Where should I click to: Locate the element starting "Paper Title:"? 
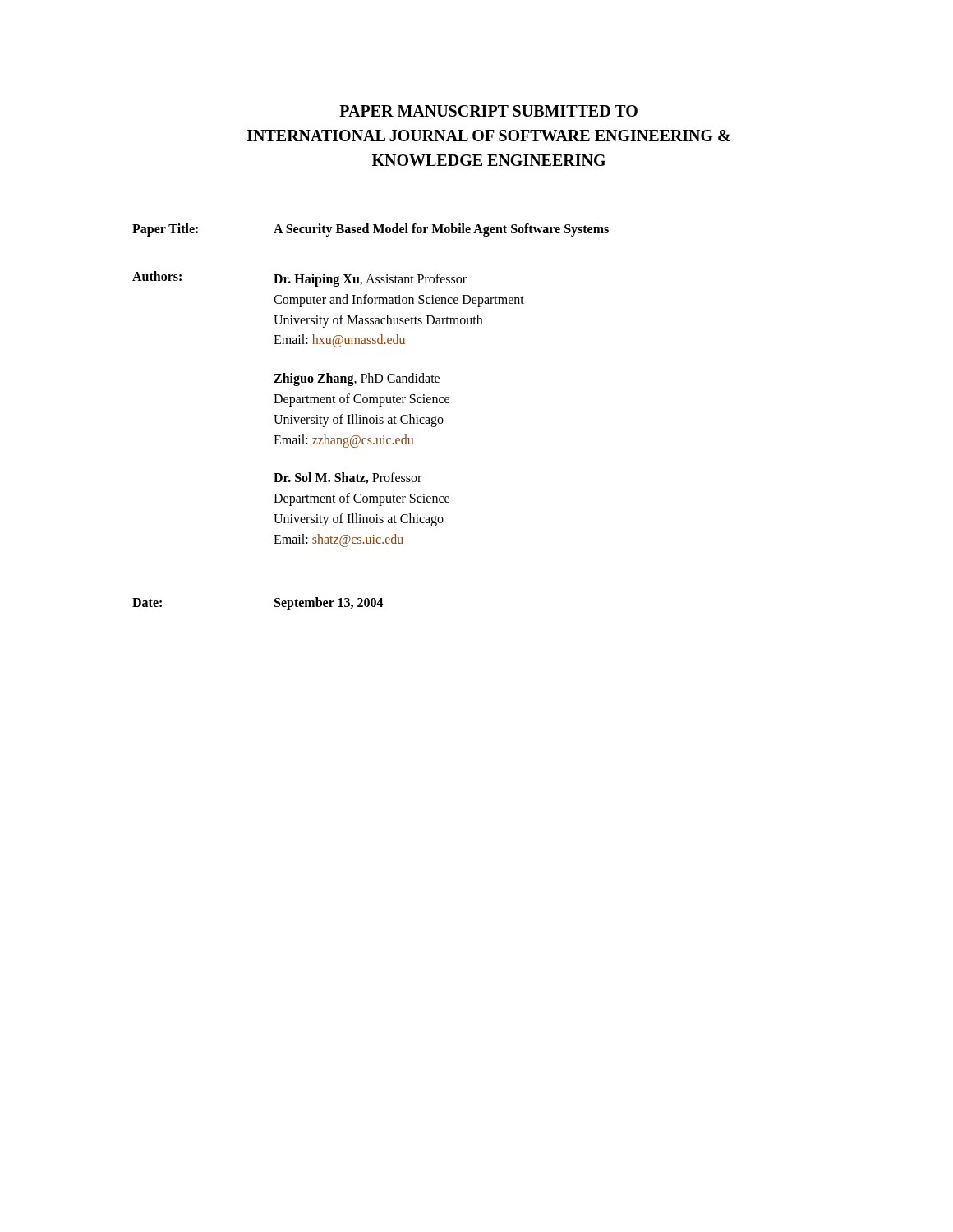pos(166,229)
